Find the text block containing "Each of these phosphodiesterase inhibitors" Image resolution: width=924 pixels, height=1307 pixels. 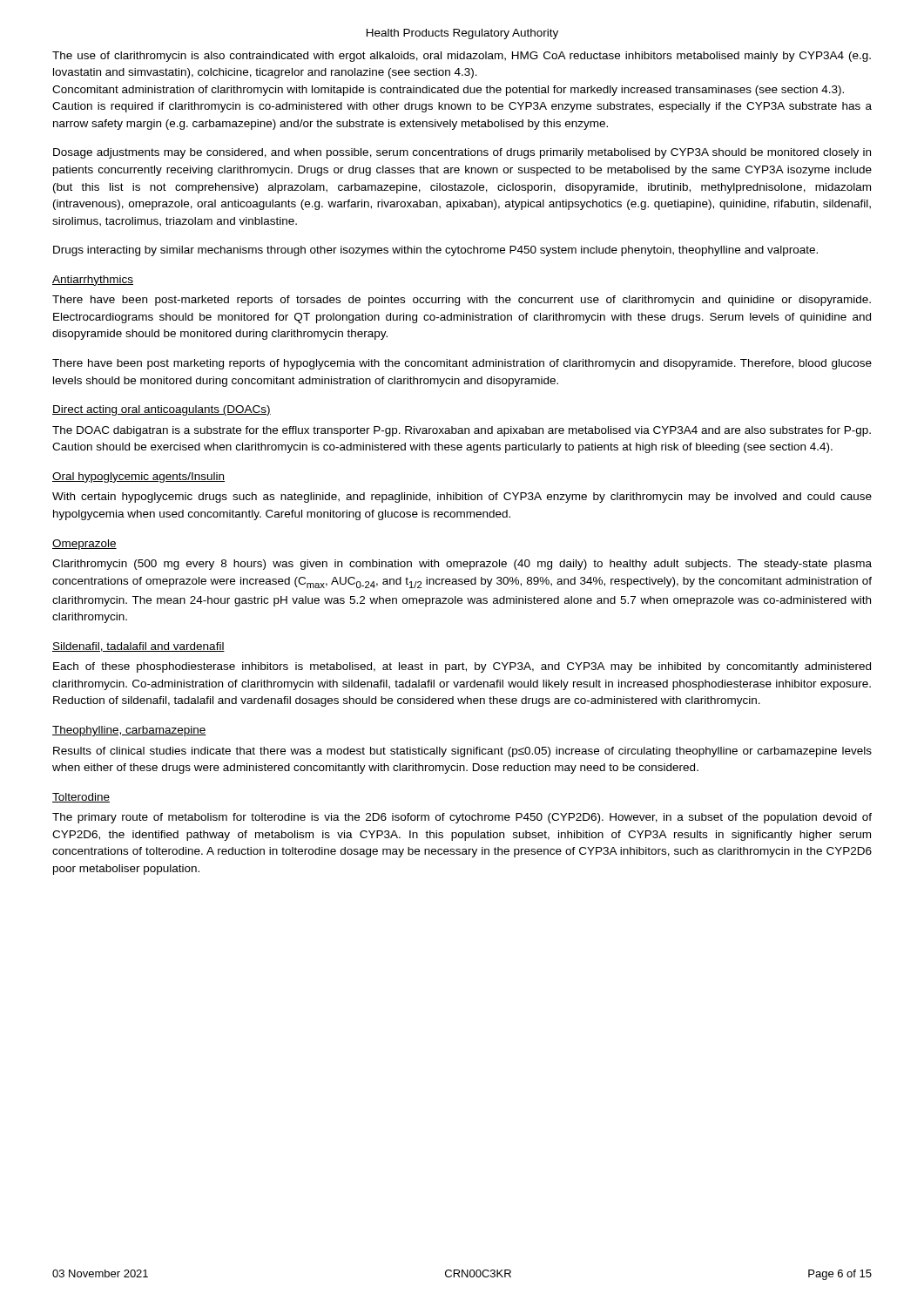coord(462,683)
